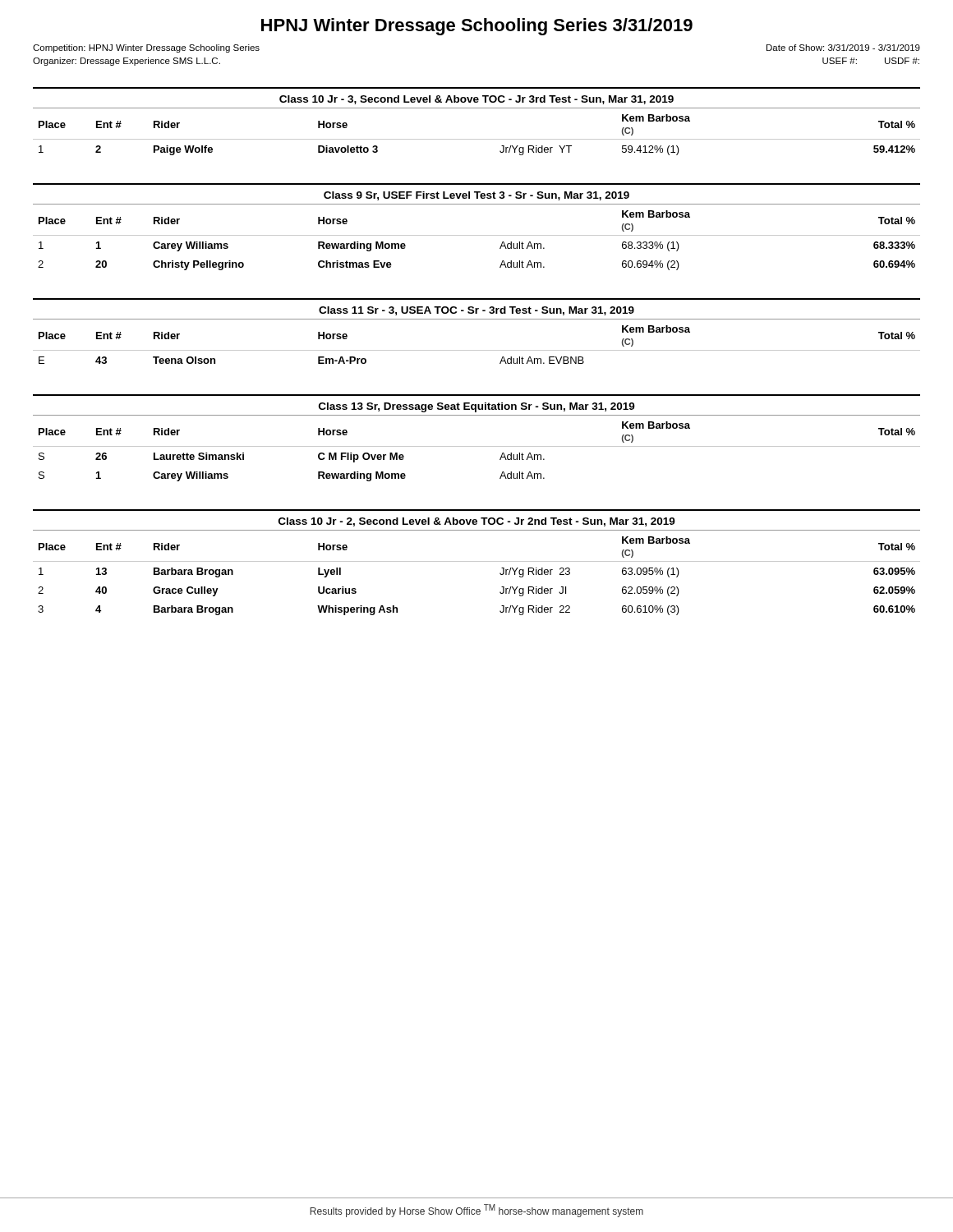Select the passage starting "Organizer: Dressage Experience"
This screenshot has width=953, height=1232.
134,61
